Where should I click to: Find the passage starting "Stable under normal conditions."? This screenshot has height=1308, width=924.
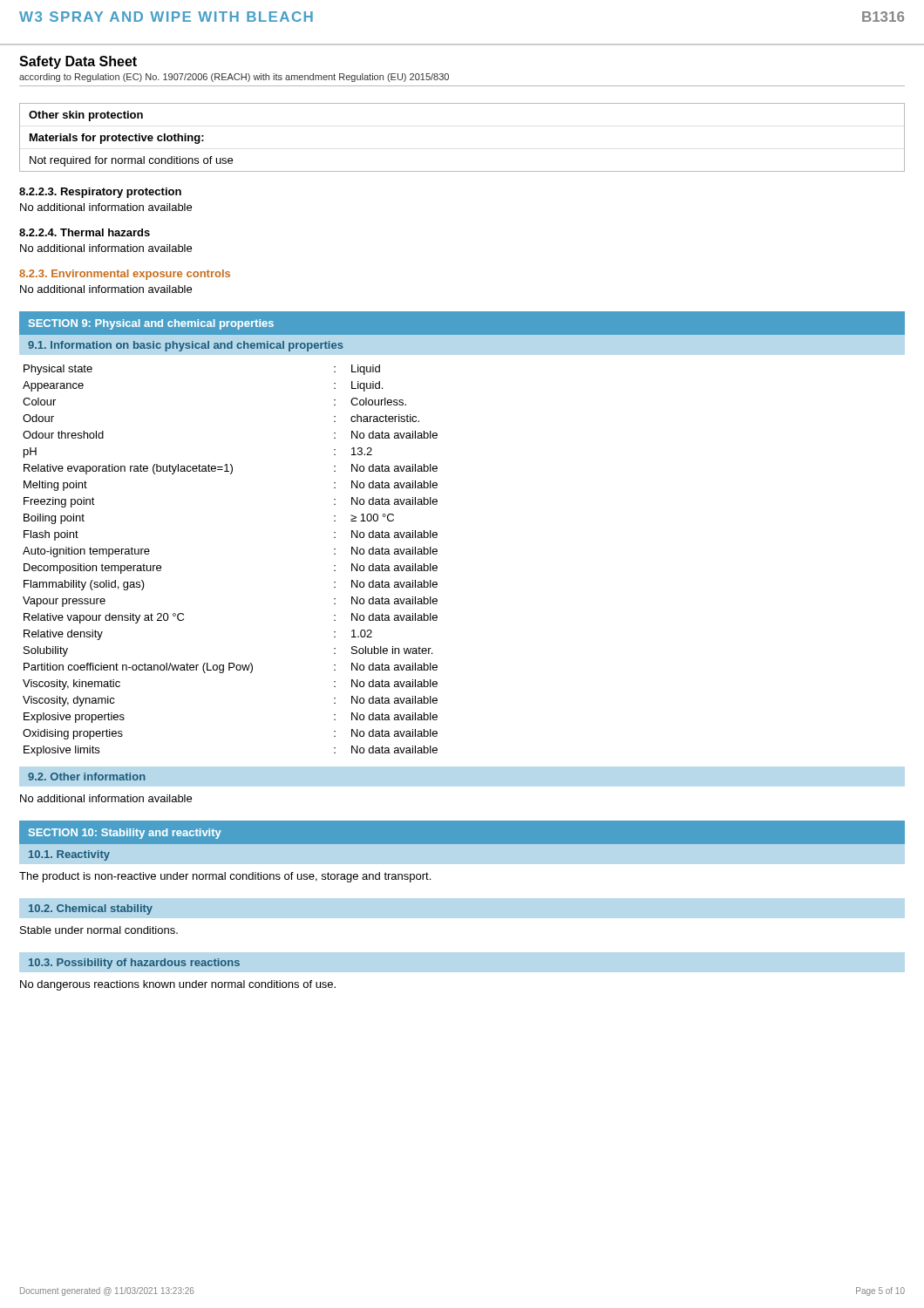coord(99,930)
